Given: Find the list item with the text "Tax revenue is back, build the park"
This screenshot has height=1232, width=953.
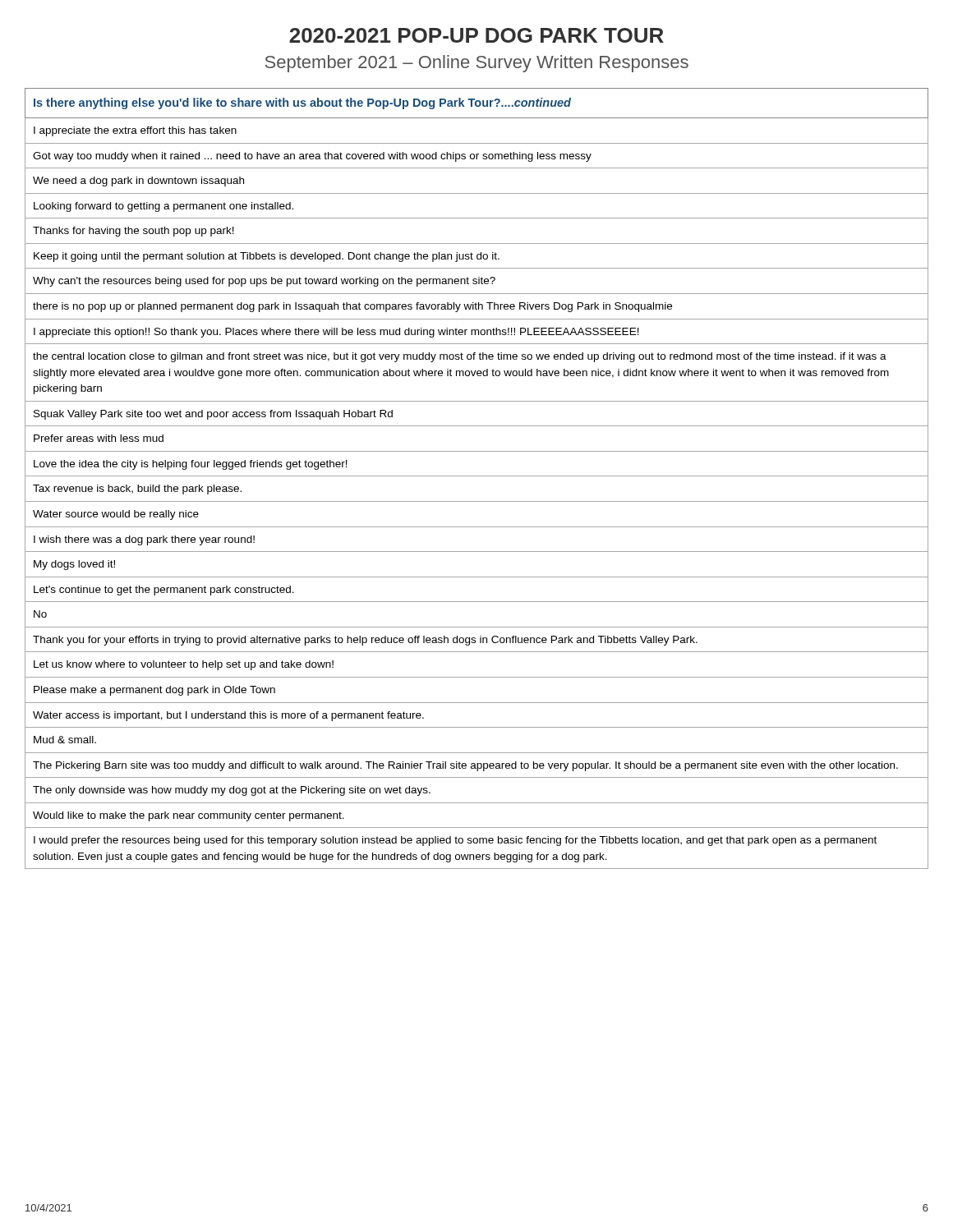Looking at the screenshot, I should (138, 489).
